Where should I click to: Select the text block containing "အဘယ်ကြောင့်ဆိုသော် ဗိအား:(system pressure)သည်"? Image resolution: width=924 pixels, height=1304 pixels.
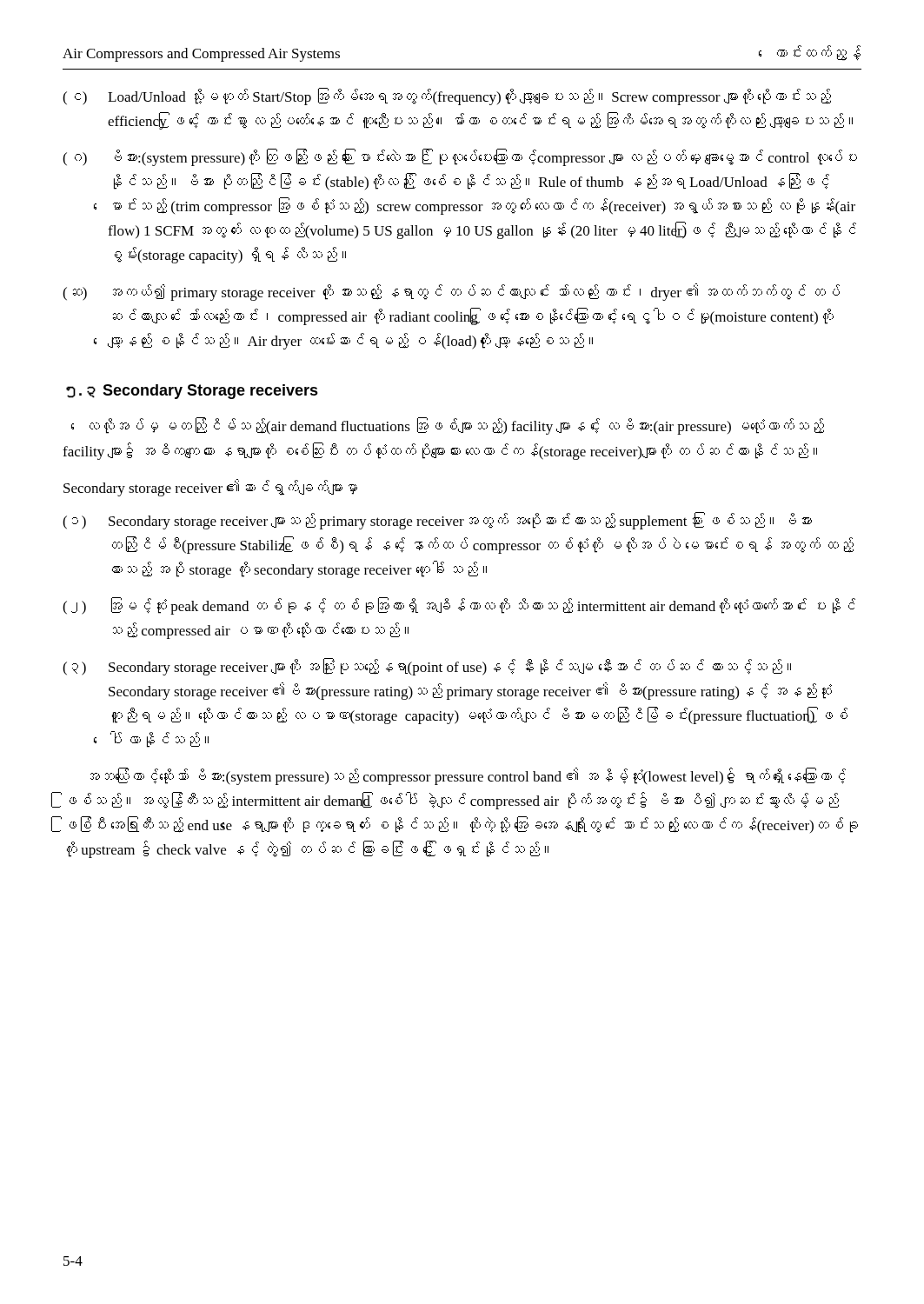click(461, 813)
